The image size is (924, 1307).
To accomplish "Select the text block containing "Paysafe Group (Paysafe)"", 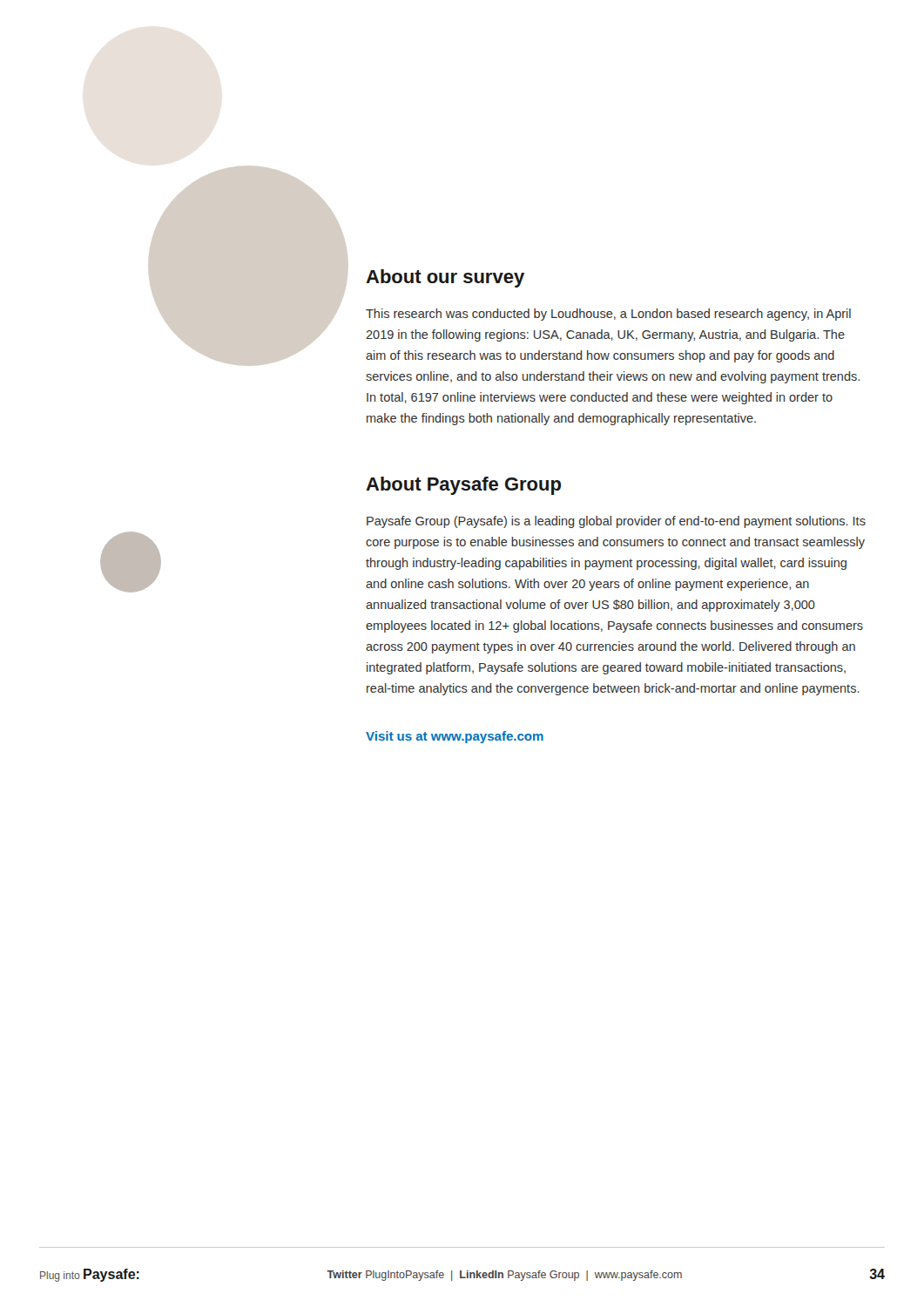I will [616, 605].
